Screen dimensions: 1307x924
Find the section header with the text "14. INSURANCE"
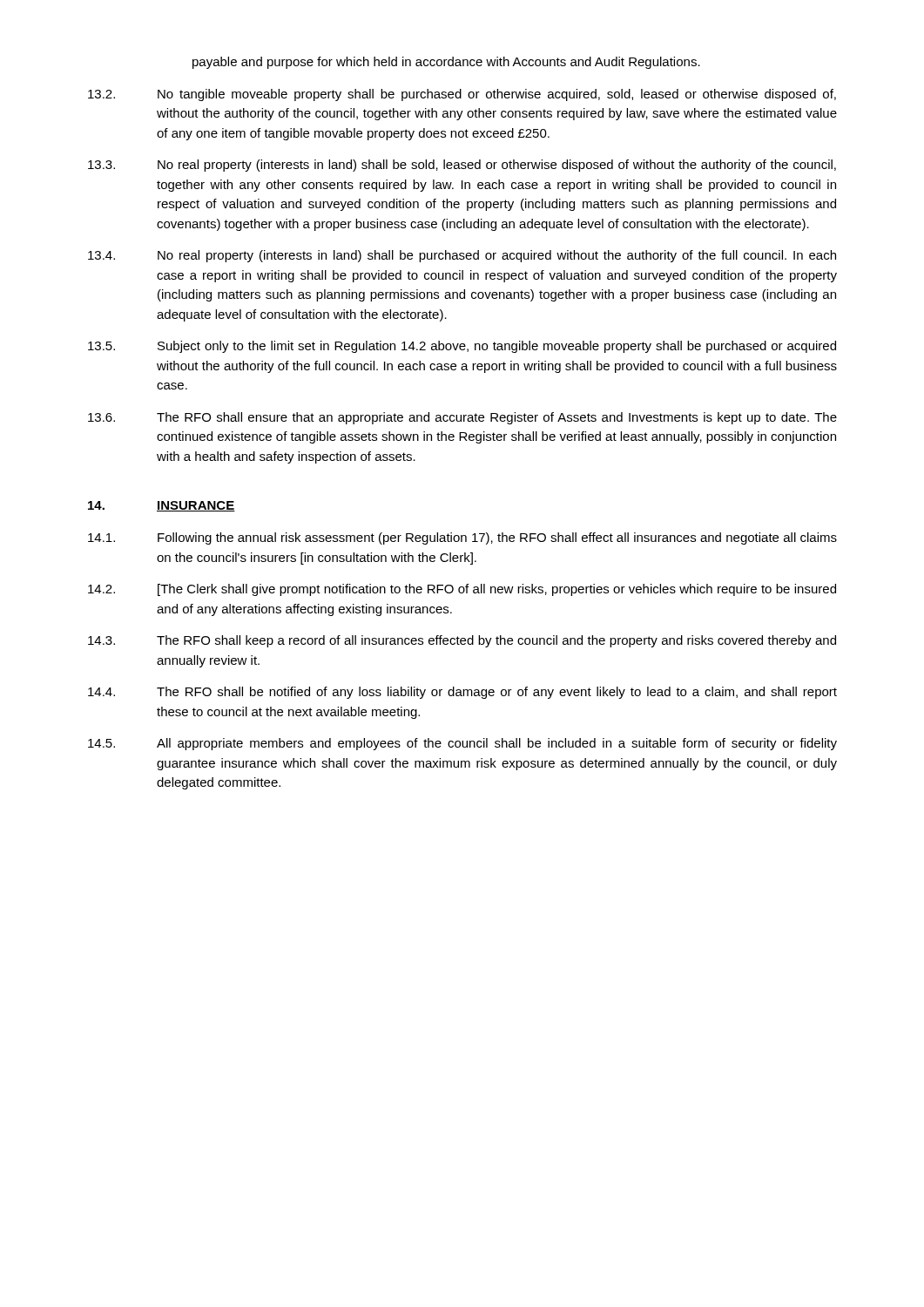[161, 505]
